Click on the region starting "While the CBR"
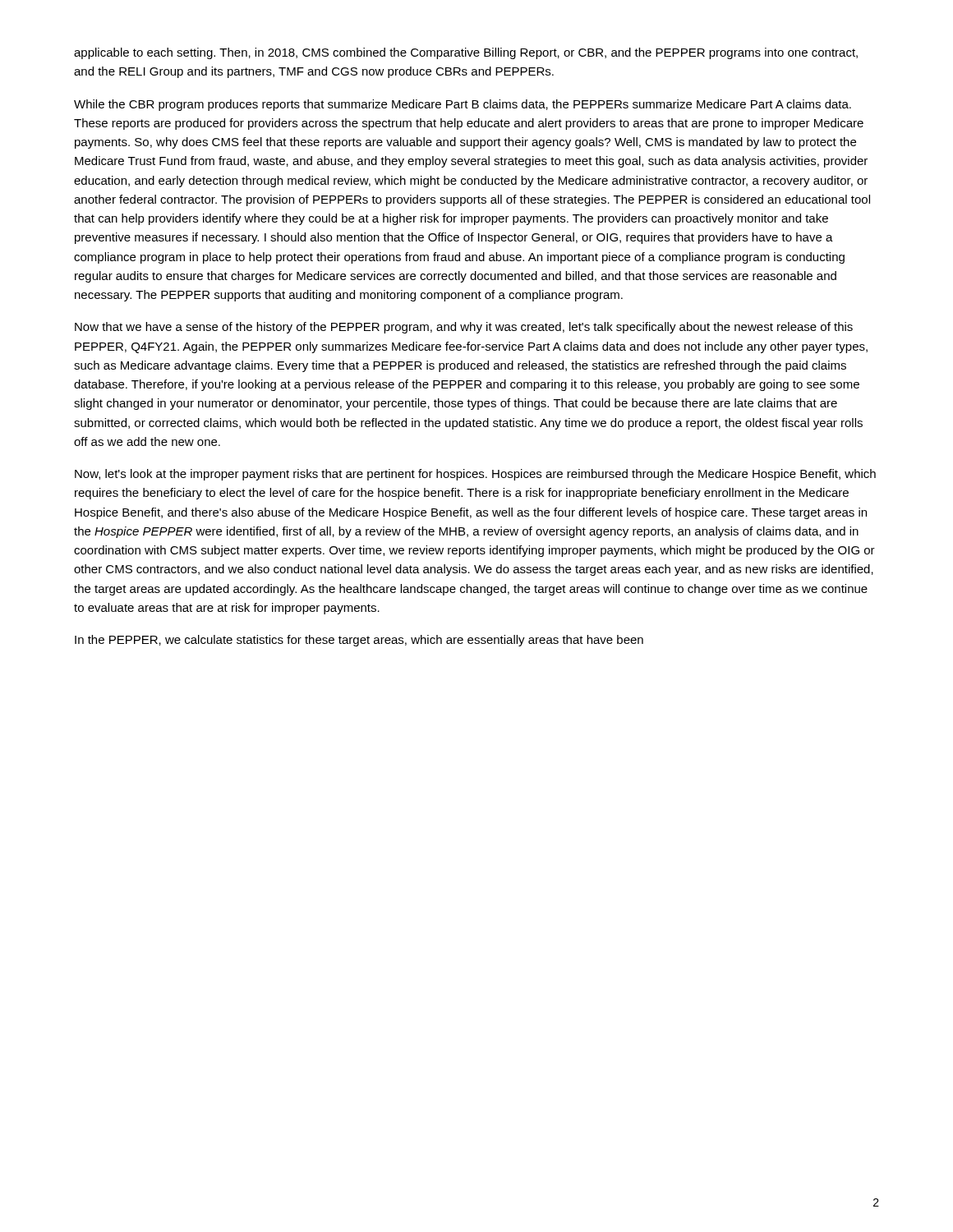This screenshot has width=953, height=1232. tap(476, 199)
